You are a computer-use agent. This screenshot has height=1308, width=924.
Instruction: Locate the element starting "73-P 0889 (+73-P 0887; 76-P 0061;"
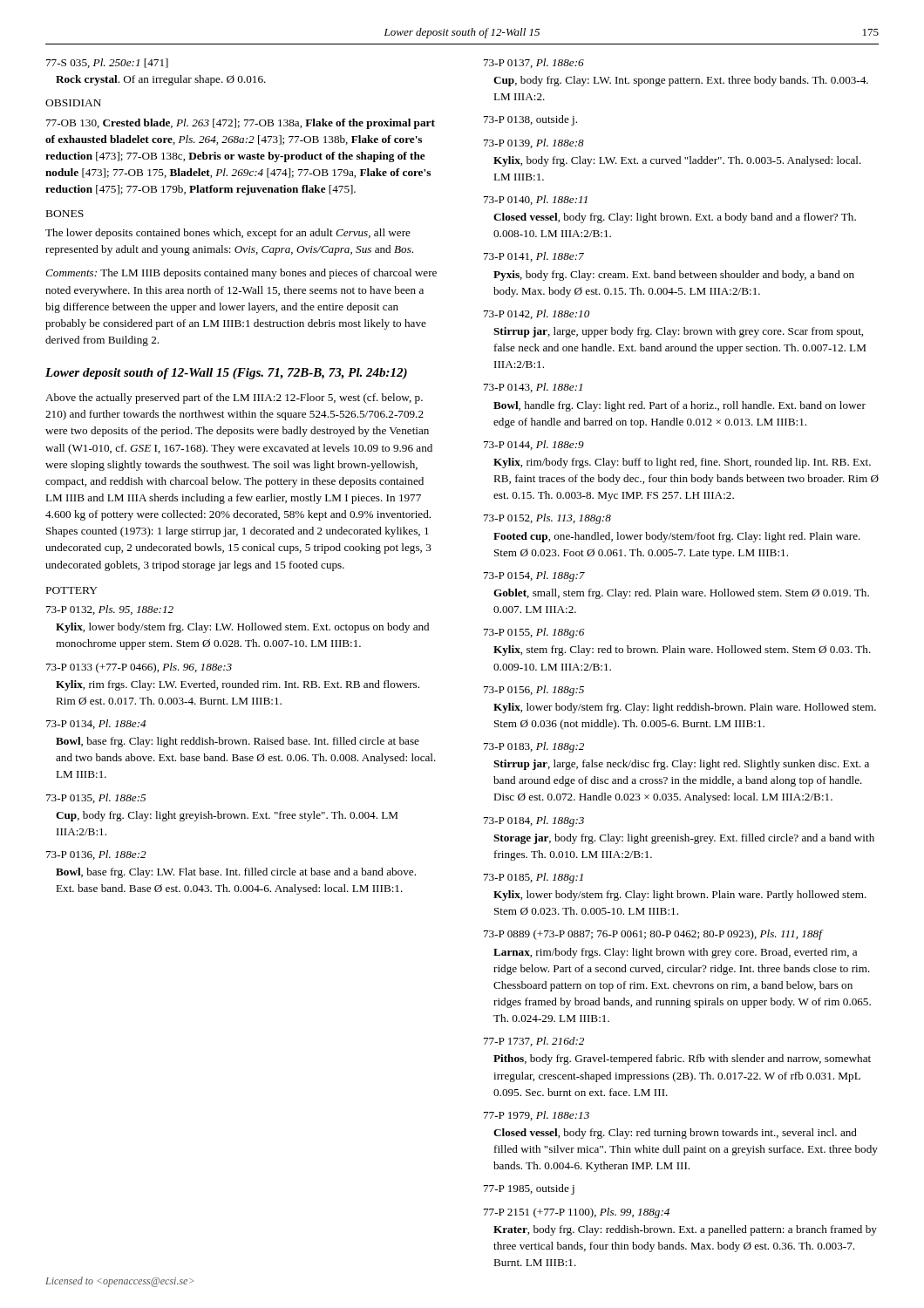pyautogui.click(x=681, y=976)
